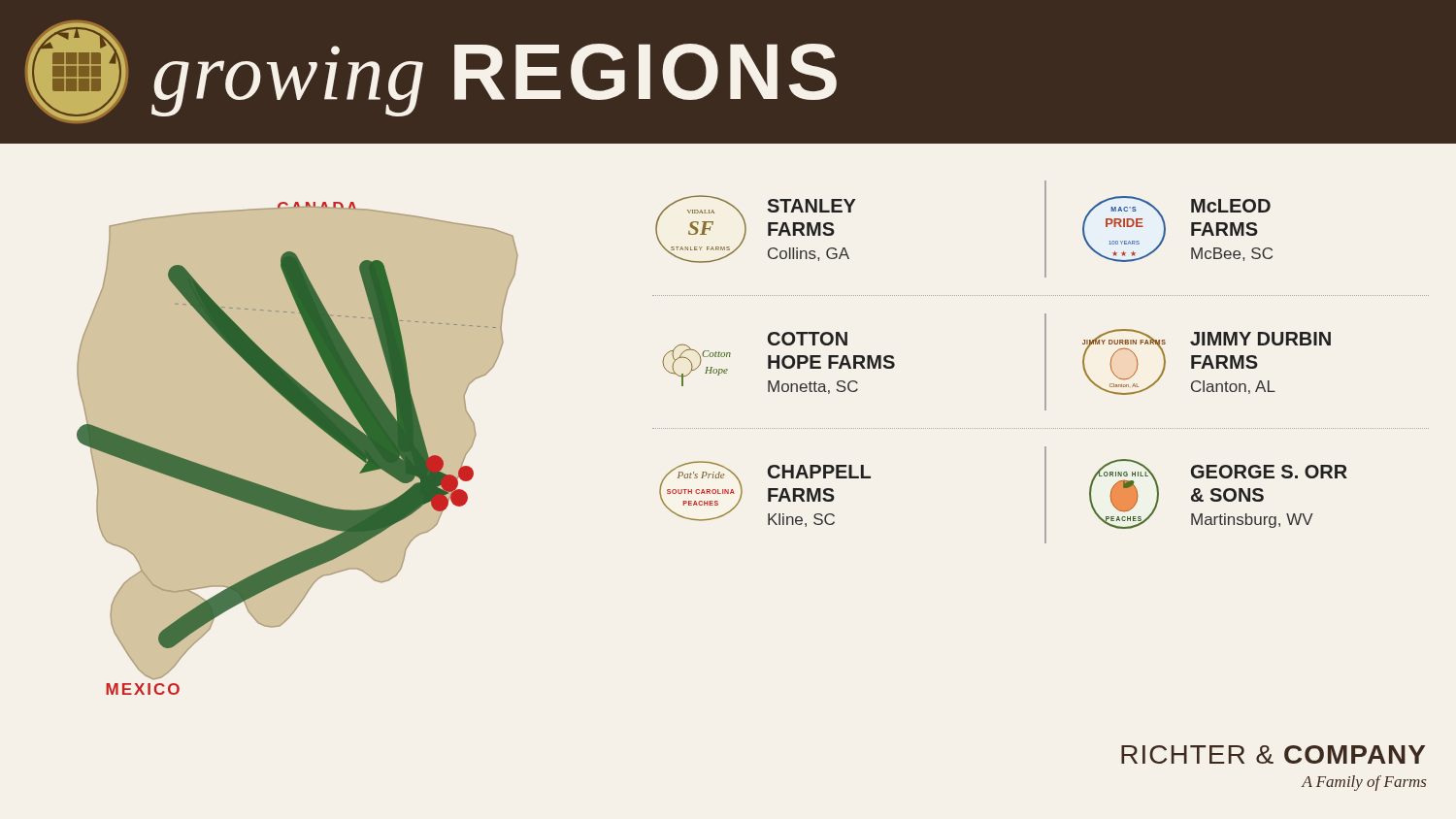Image resolution: width=1456 pixels, height=819 pixels.
Task: Click where it says "growing REGIONS"
Action: pos(433,72)
